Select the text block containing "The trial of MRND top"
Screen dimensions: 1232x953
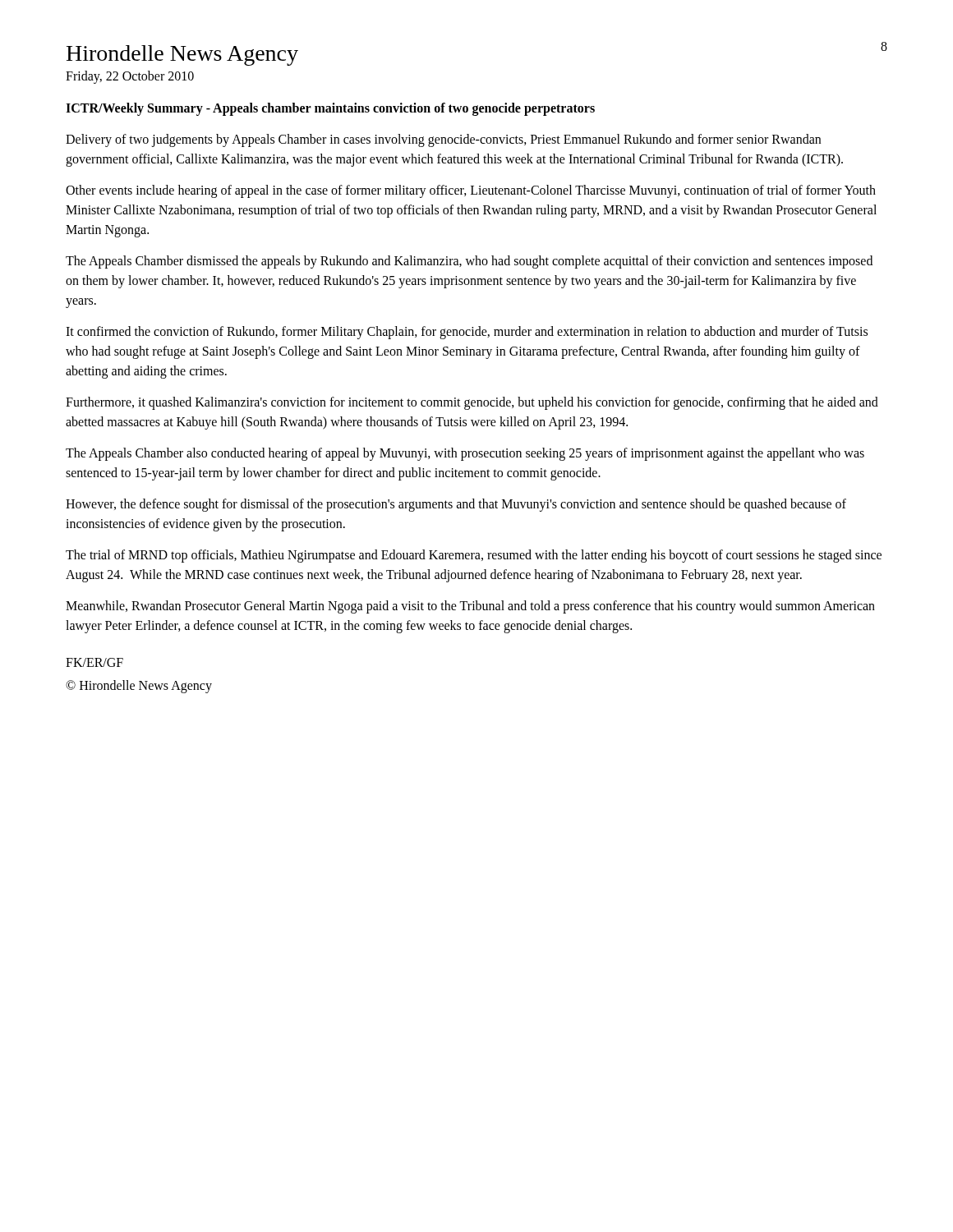(474, 564)
